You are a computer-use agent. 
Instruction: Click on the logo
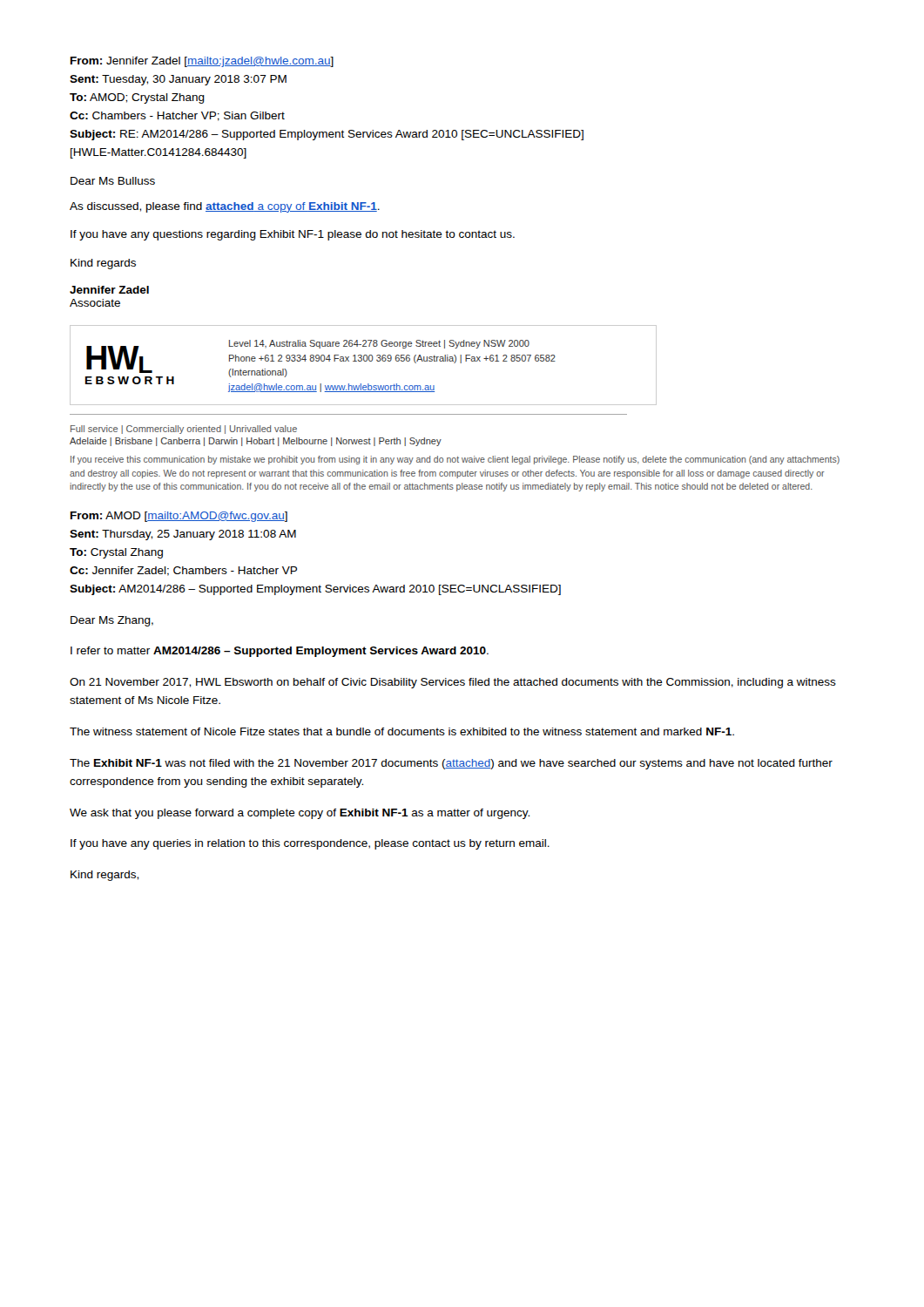(x=363, y=365)
